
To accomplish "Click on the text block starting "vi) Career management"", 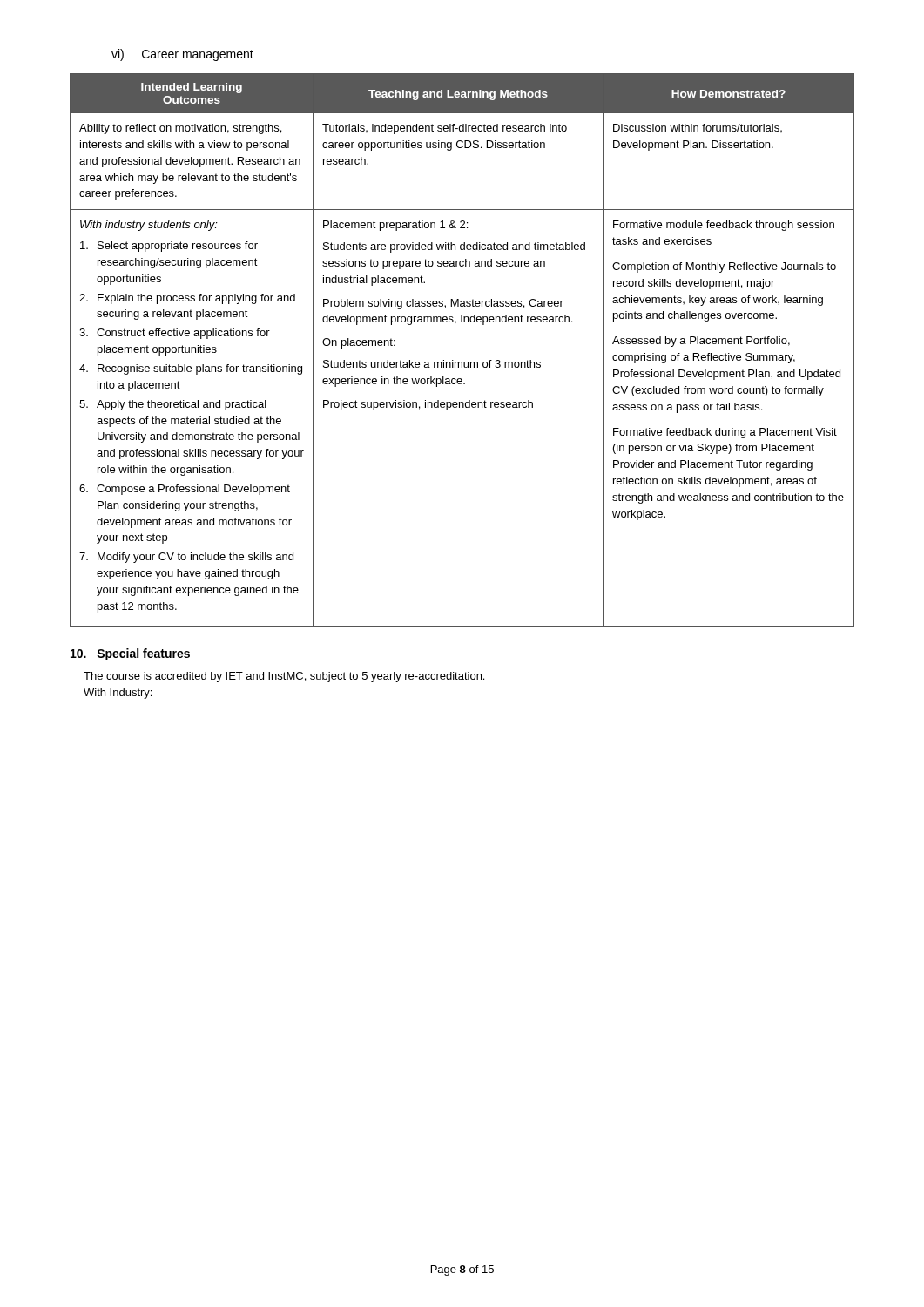I will (182, 54).
